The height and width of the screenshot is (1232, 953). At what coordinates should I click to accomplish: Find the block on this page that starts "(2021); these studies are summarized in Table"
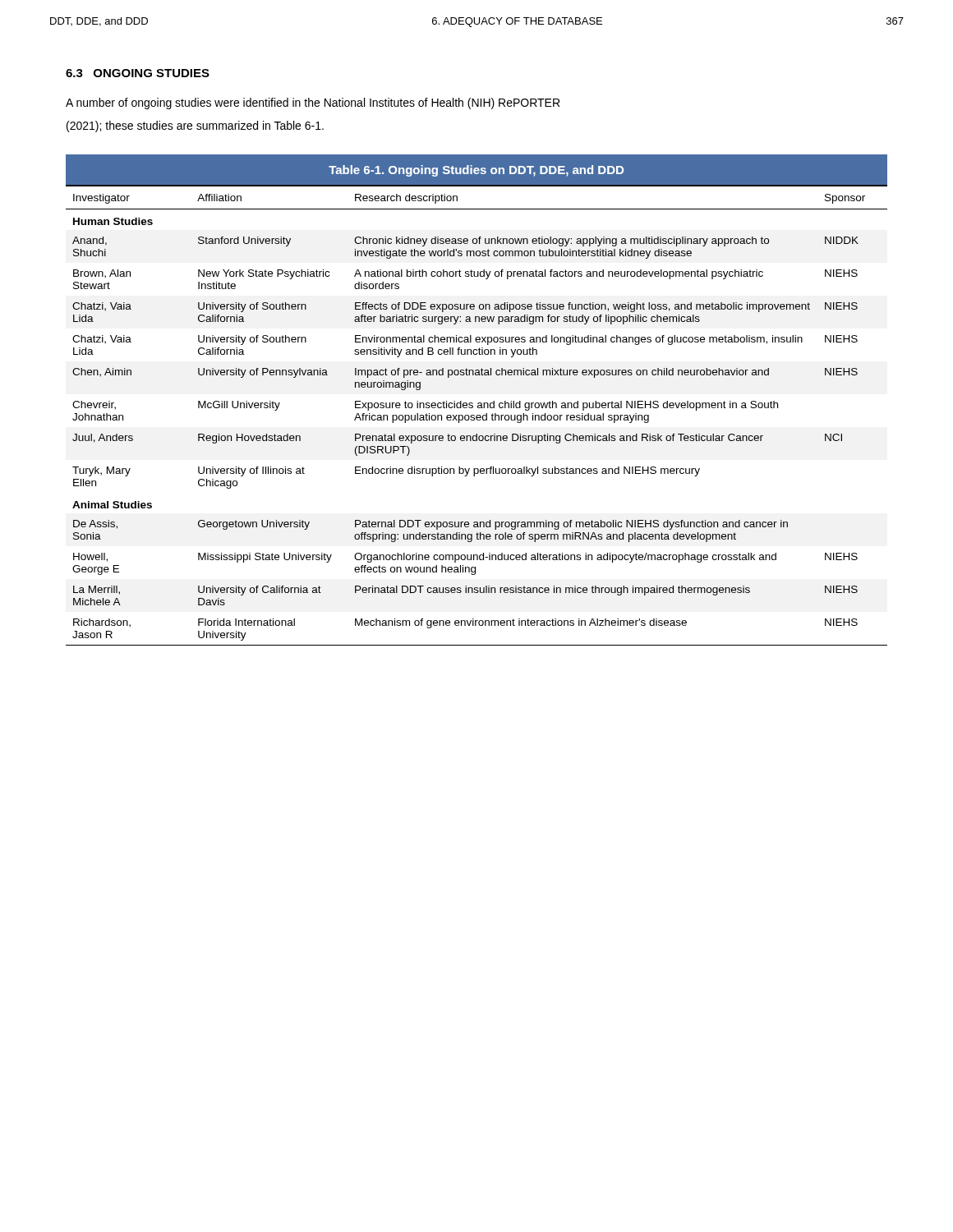click(195, 125)
